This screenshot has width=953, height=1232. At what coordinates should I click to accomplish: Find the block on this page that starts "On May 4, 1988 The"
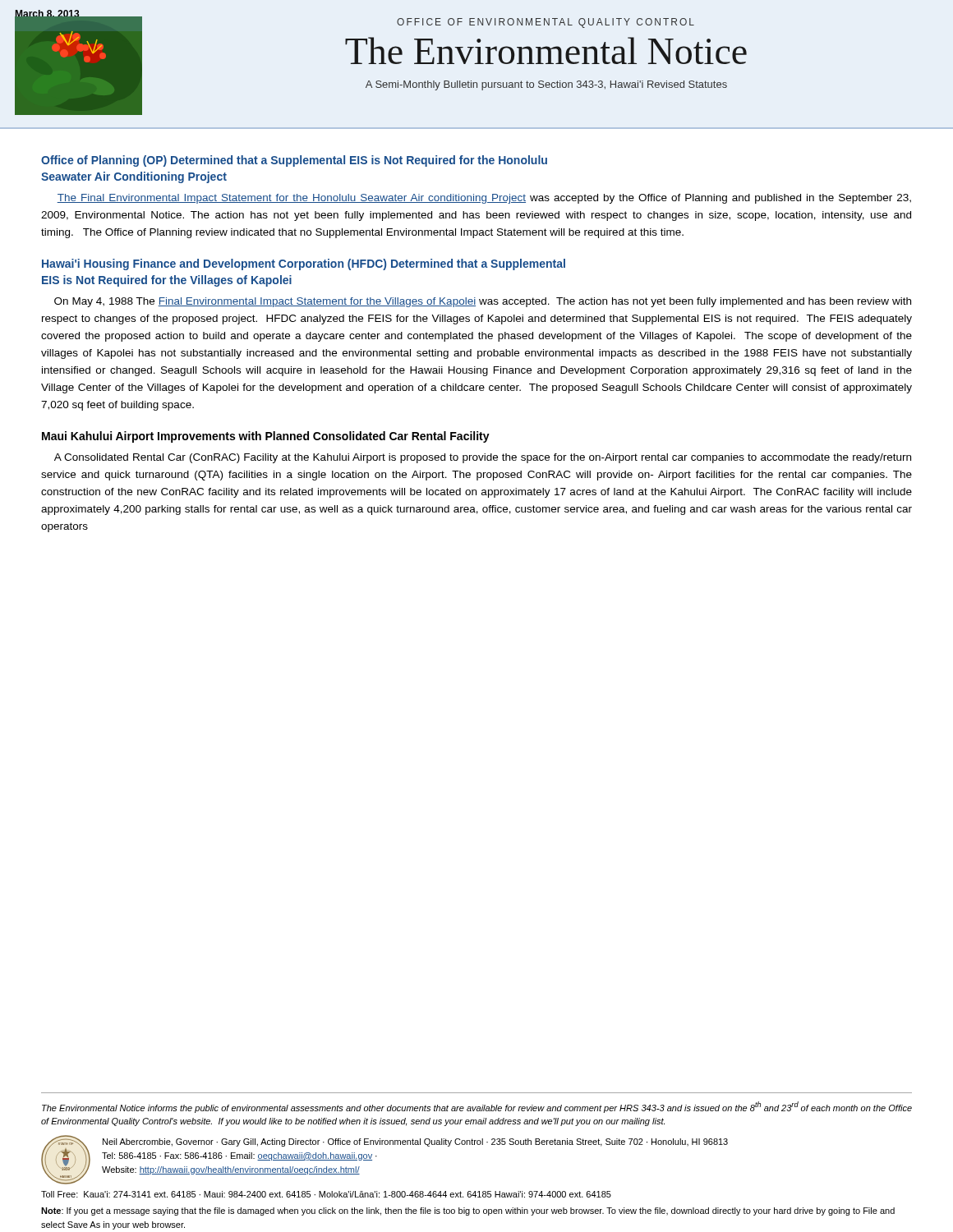coord(476,353)
